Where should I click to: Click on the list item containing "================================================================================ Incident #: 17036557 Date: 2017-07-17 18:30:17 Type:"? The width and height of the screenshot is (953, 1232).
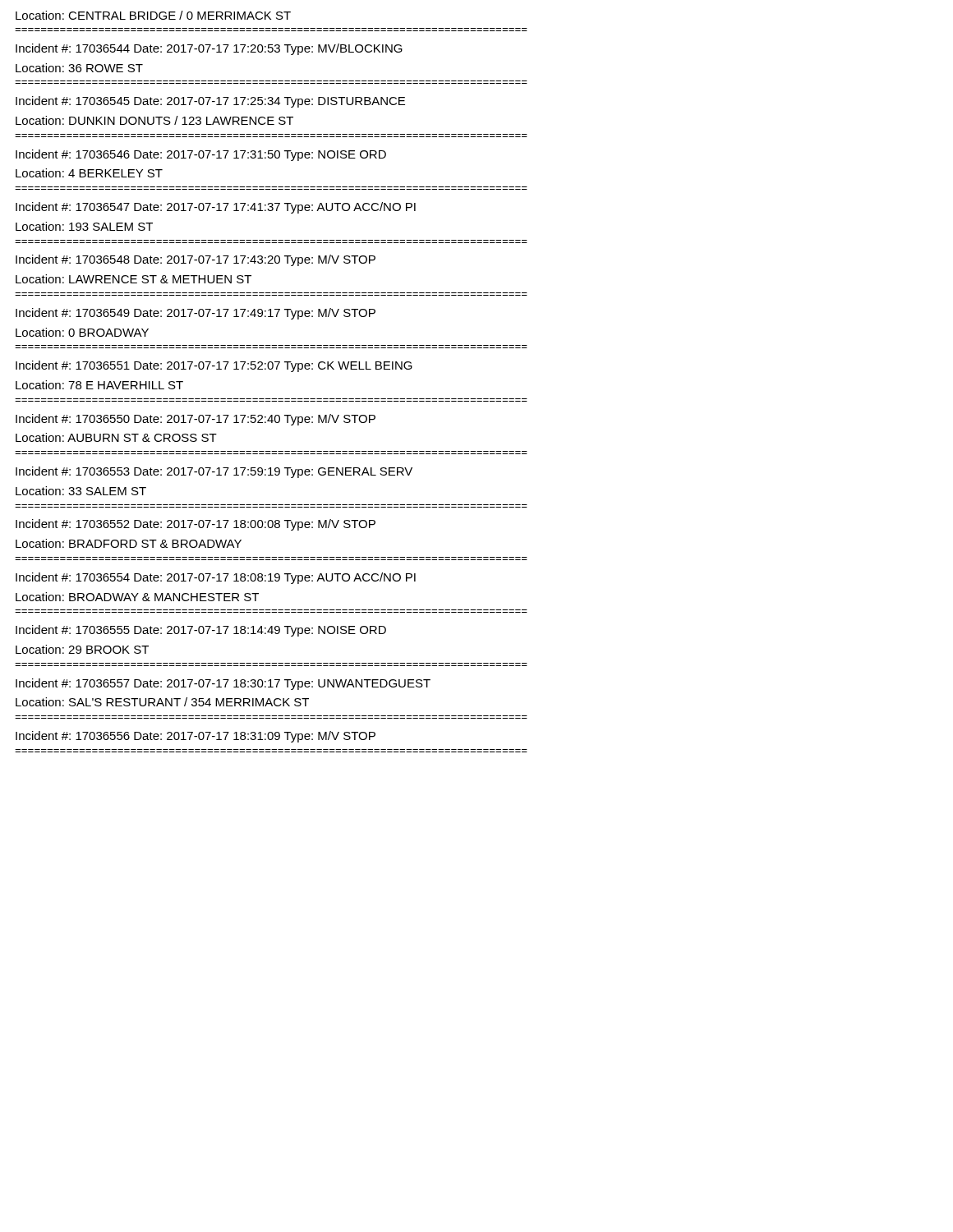pos(223,684)
